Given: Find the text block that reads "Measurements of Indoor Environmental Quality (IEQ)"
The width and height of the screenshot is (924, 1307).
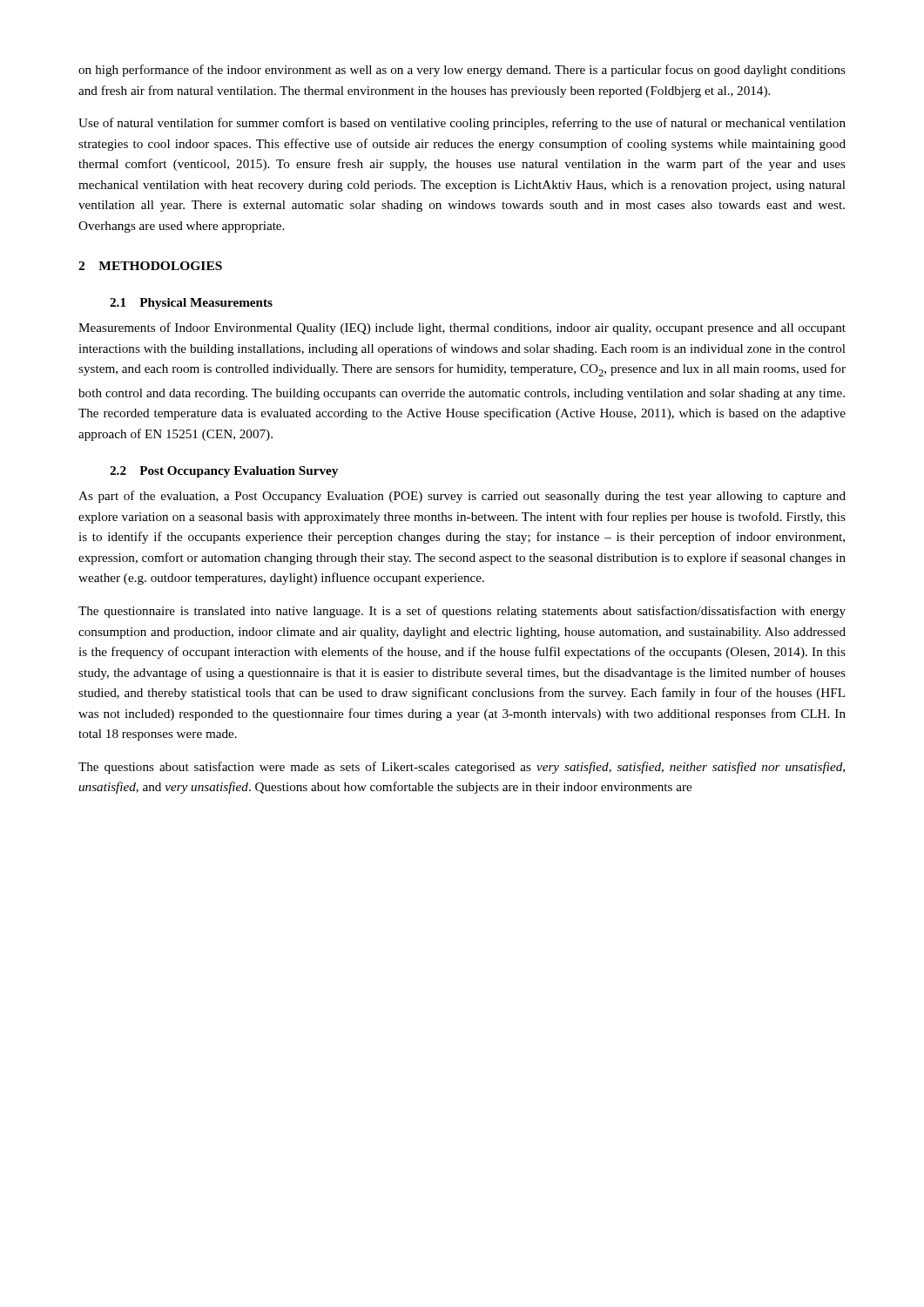Looking at the screenshot, I should (462, 381).
